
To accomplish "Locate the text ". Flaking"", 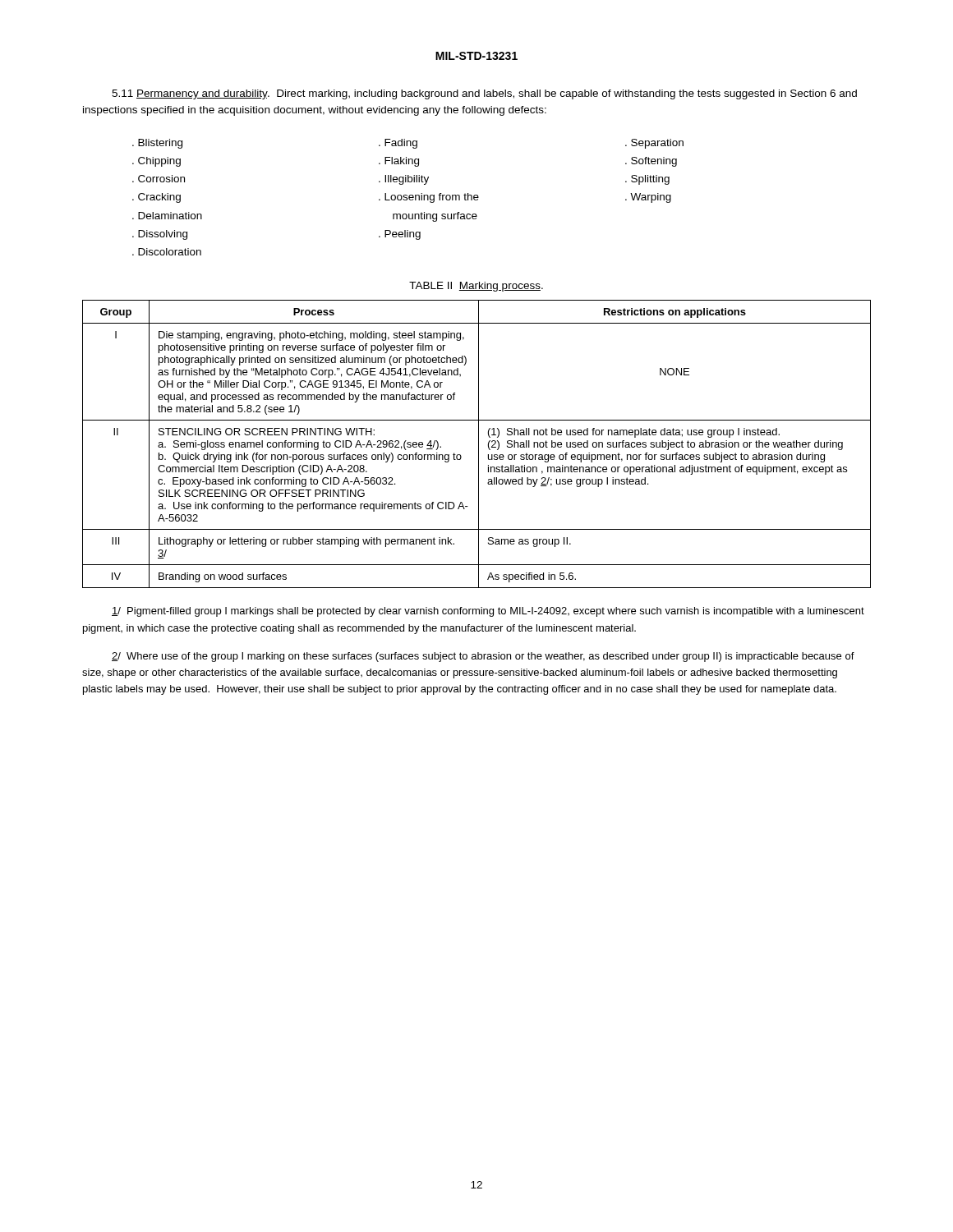I will (x=399, y=160).
